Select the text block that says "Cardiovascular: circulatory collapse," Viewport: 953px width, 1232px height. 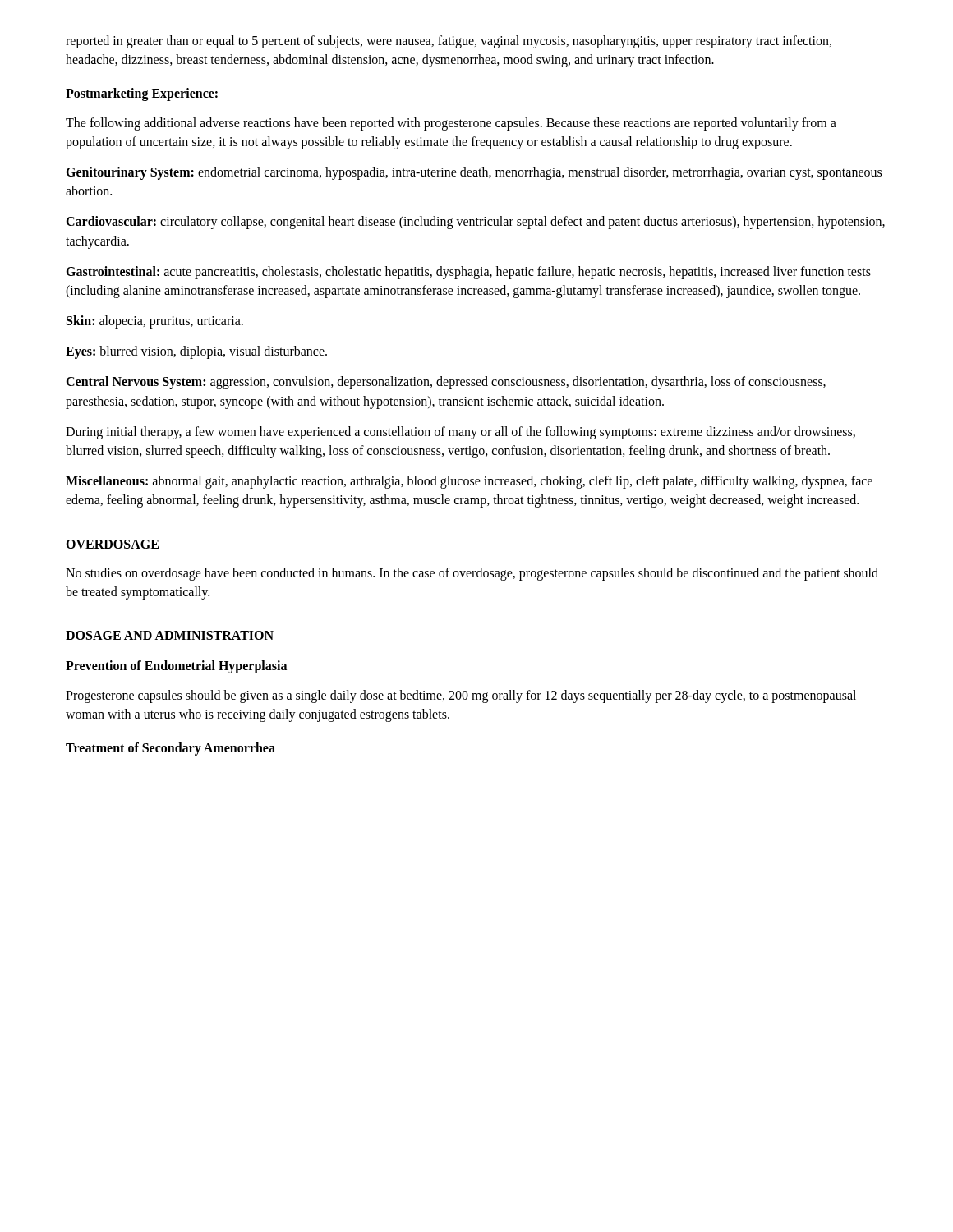475,231
